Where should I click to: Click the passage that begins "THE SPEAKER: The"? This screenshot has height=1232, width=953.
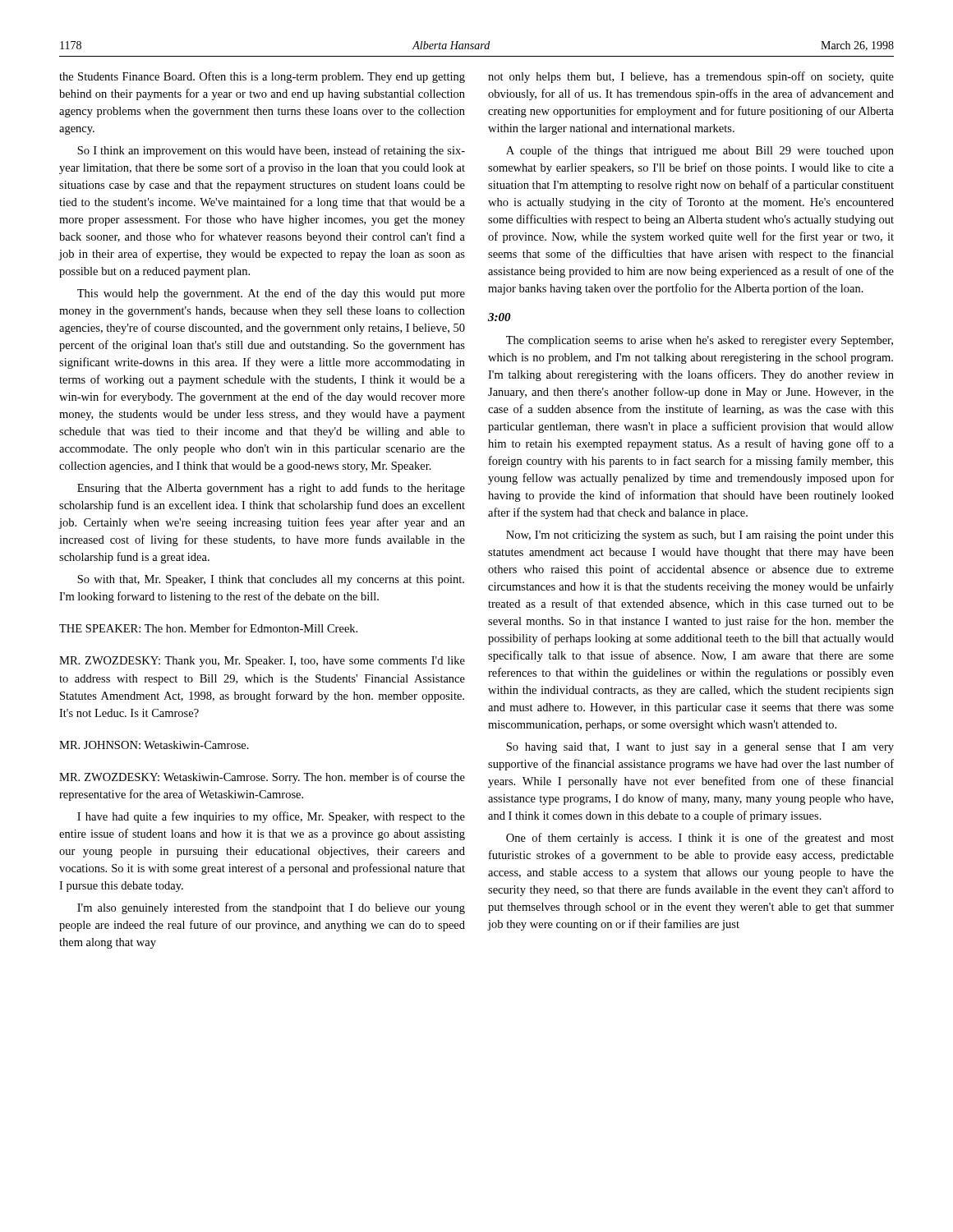click(262, 629)
